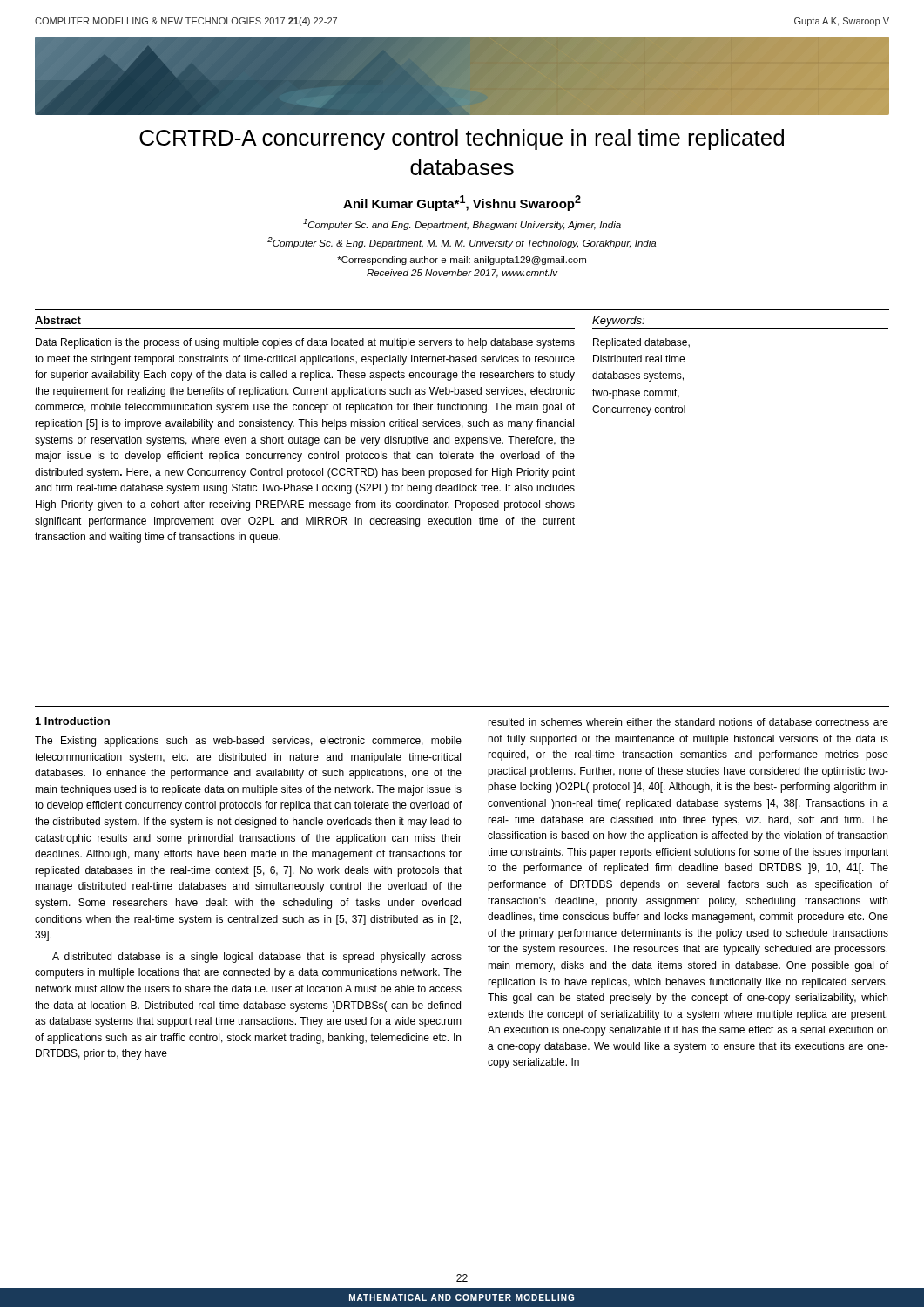Where is the passage that starts "The Existing applications such as web-based services, electronic"?
The height and width of the screenshot is (1307, 924).
click(x=248, y=897)
